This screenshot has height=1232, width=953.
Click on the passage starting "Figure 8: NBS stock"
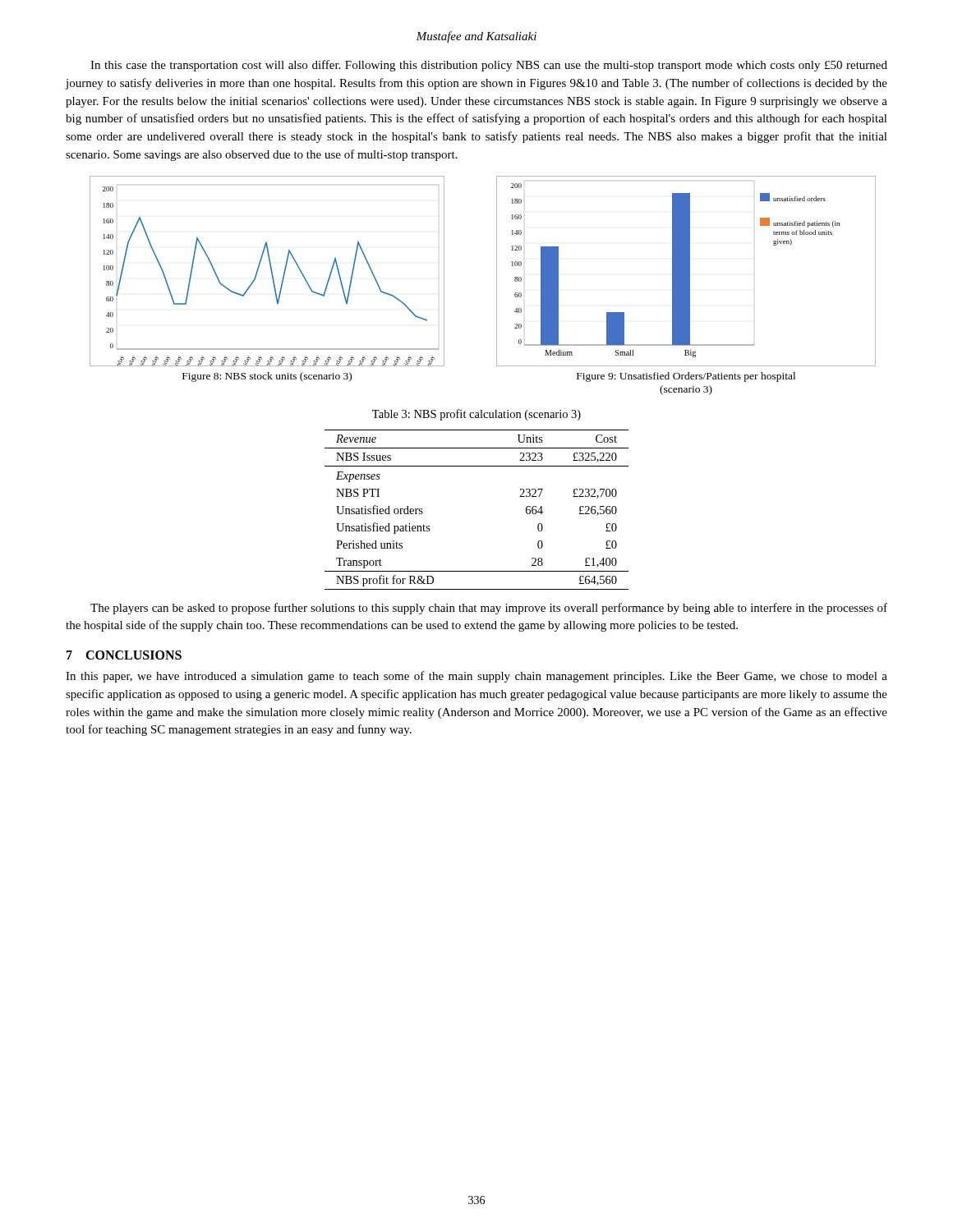pos(267,375)
